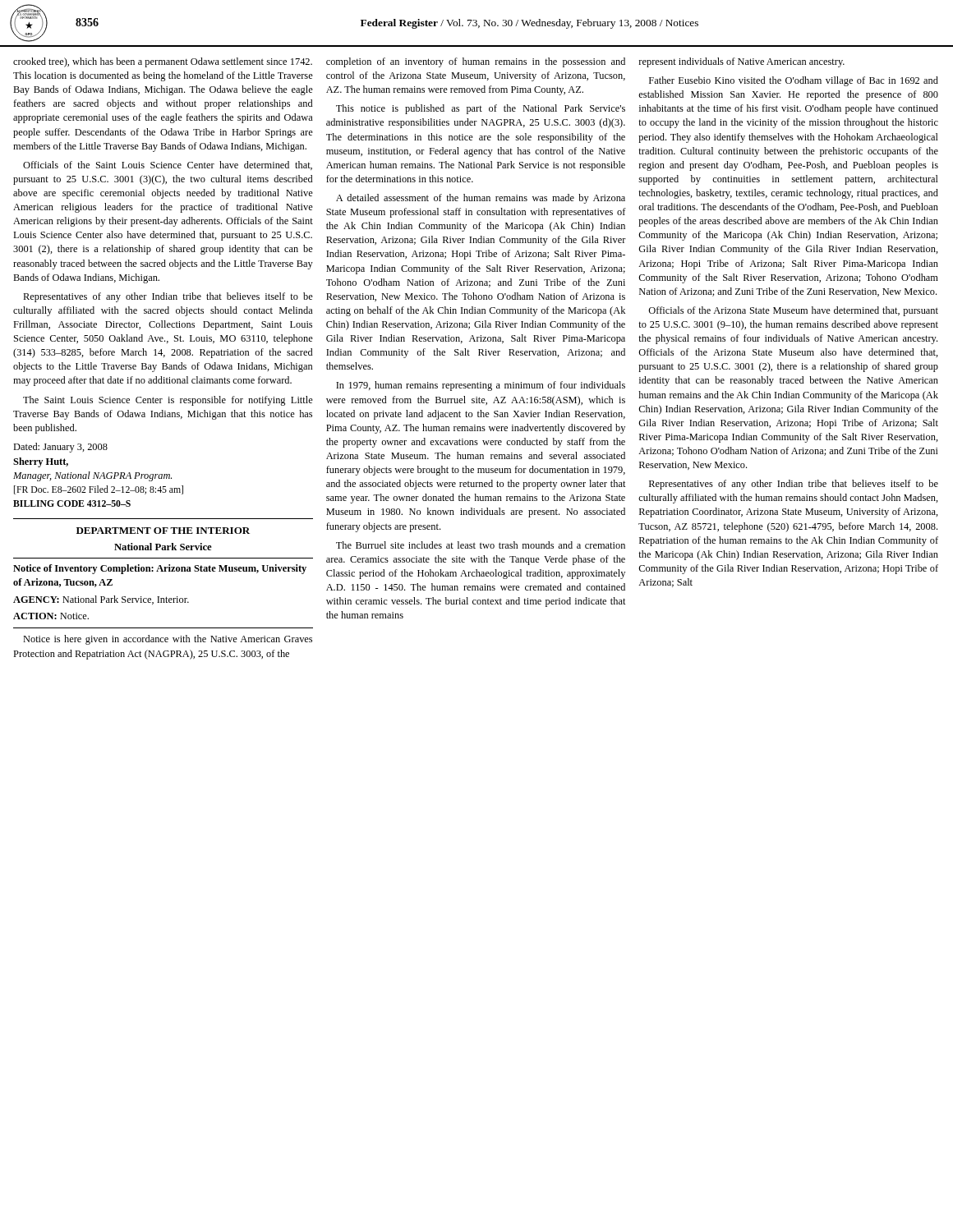Image resolution: width=953 pixels, height=1232 pixels.
Task: Locate the section header with the text "National Park Service"
Action: coord(163,547)
